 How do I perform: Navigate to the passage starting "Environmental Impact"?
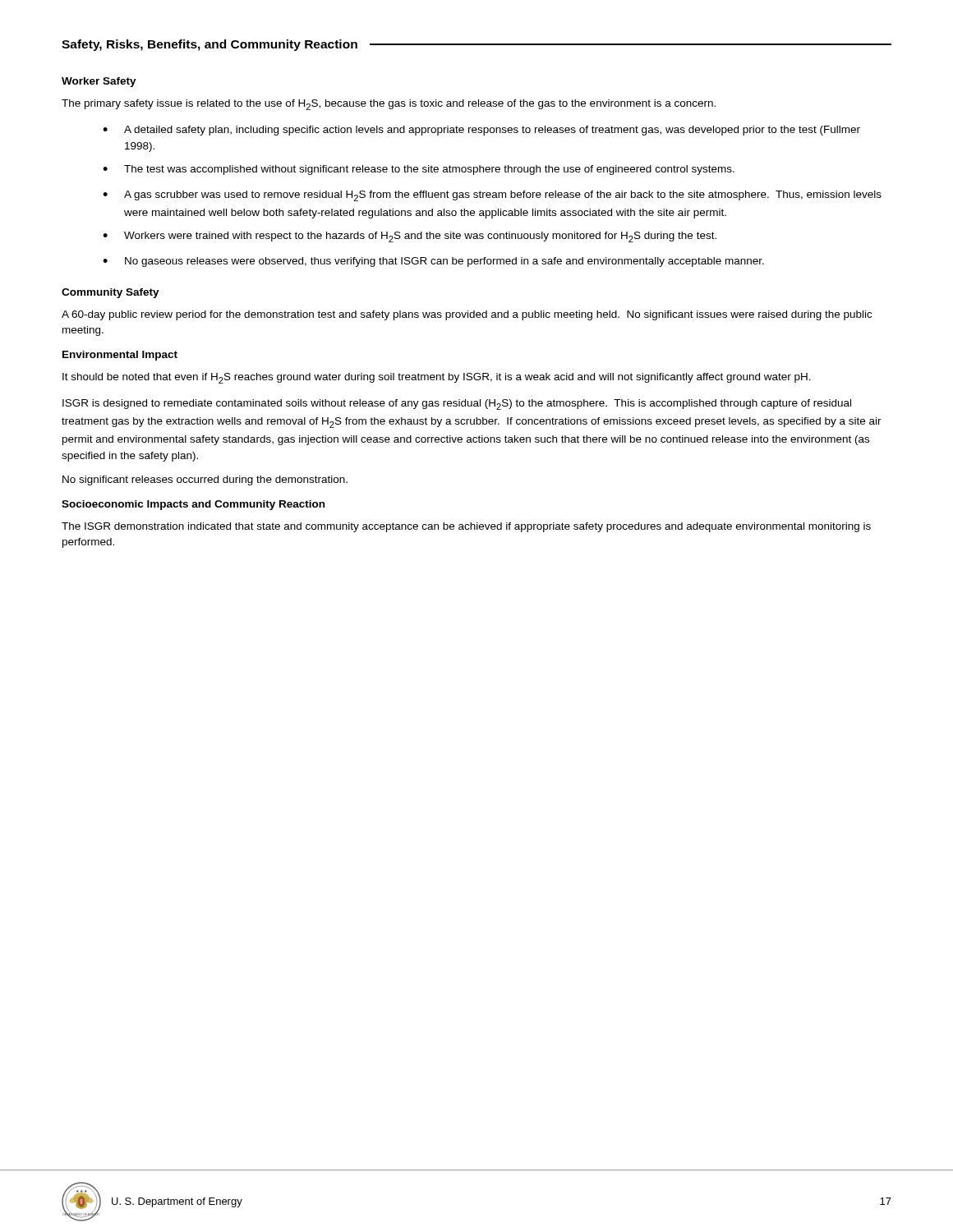click(120, 354)
